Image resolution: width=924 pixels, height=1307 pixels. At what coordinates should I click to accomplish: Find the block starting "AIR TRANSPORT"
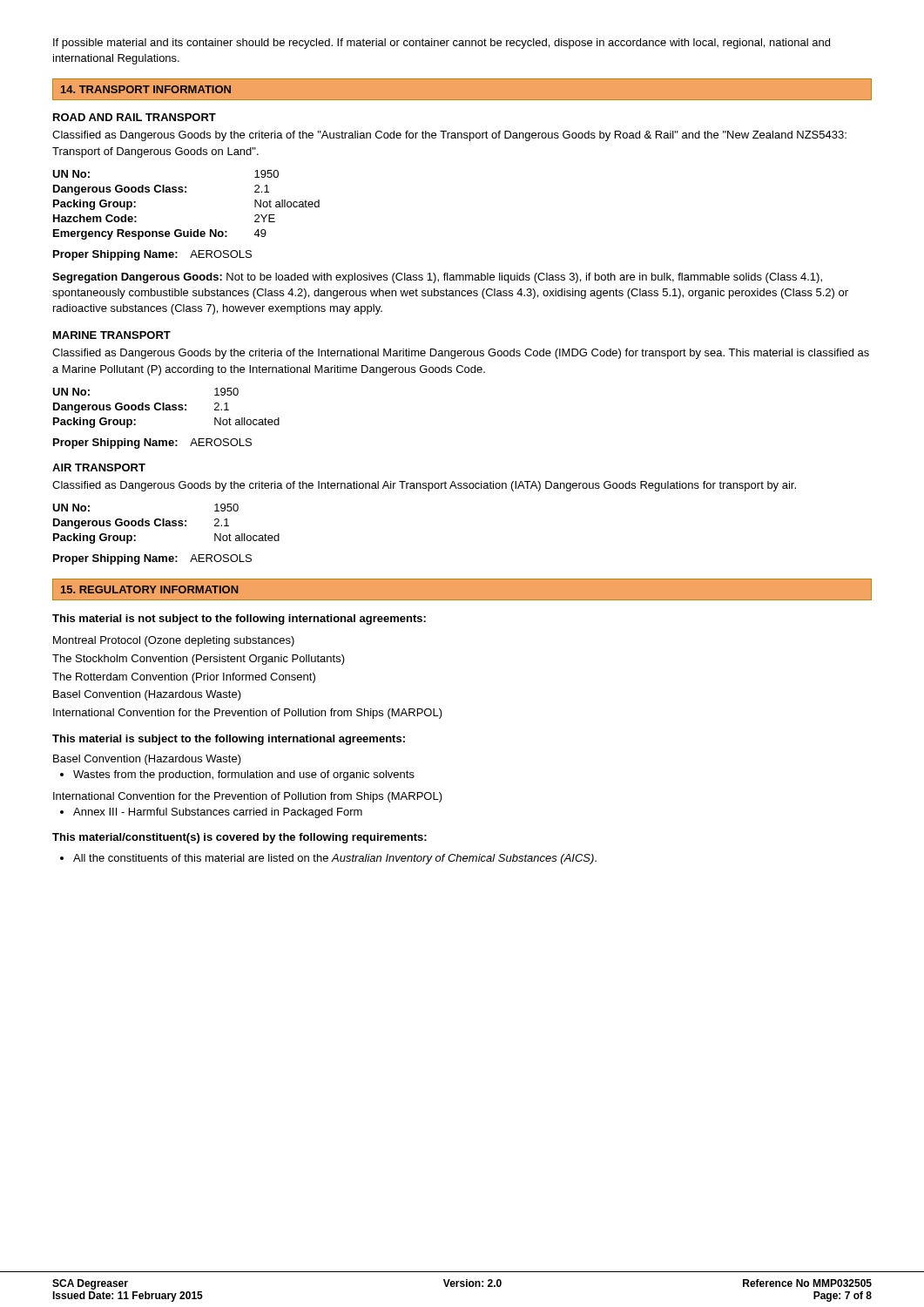tap(99, 467)
